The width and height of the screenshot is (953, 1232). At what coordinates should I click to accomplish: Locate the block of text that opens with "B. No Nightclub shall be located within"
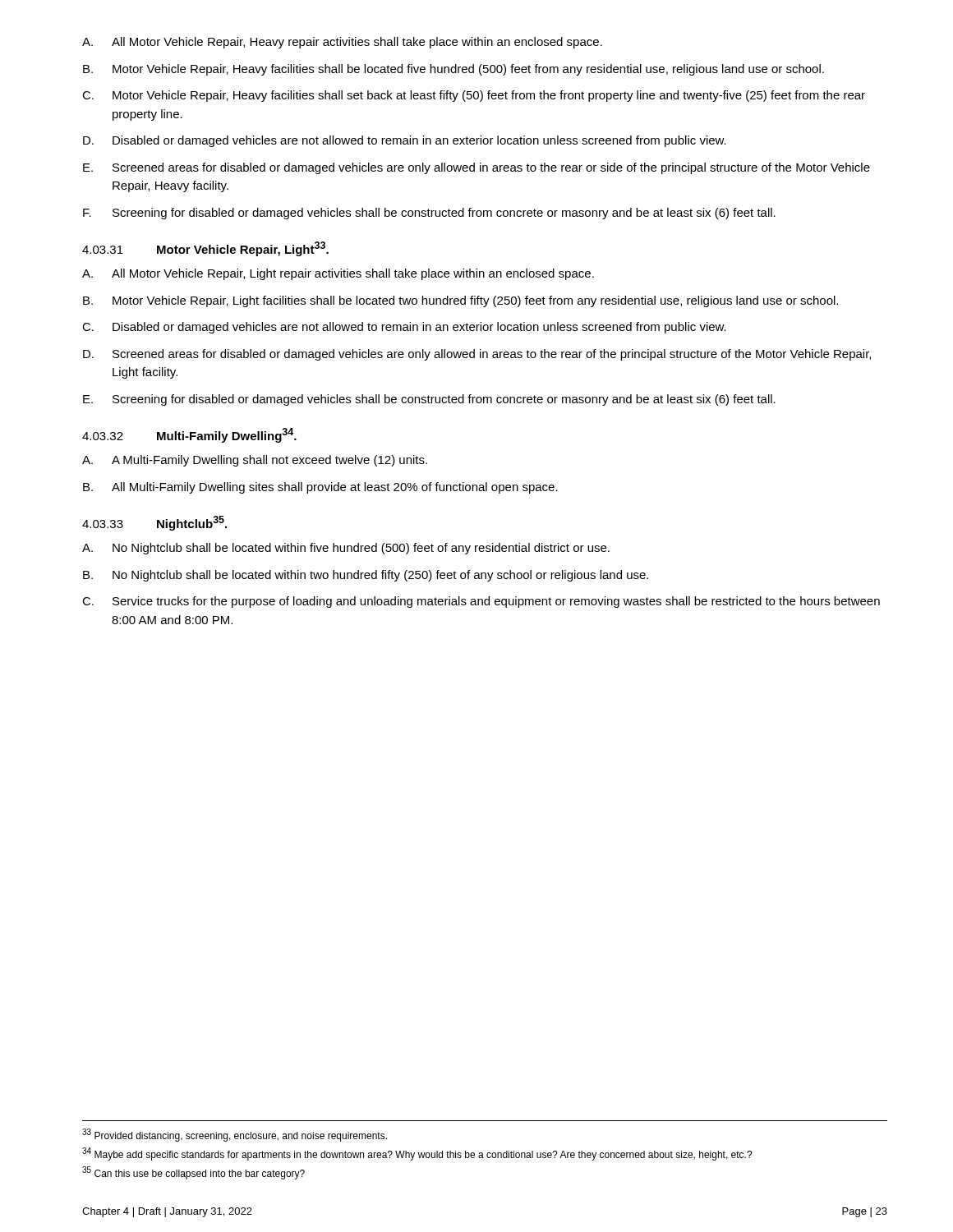pyautogui.click(x=485, y=575)
